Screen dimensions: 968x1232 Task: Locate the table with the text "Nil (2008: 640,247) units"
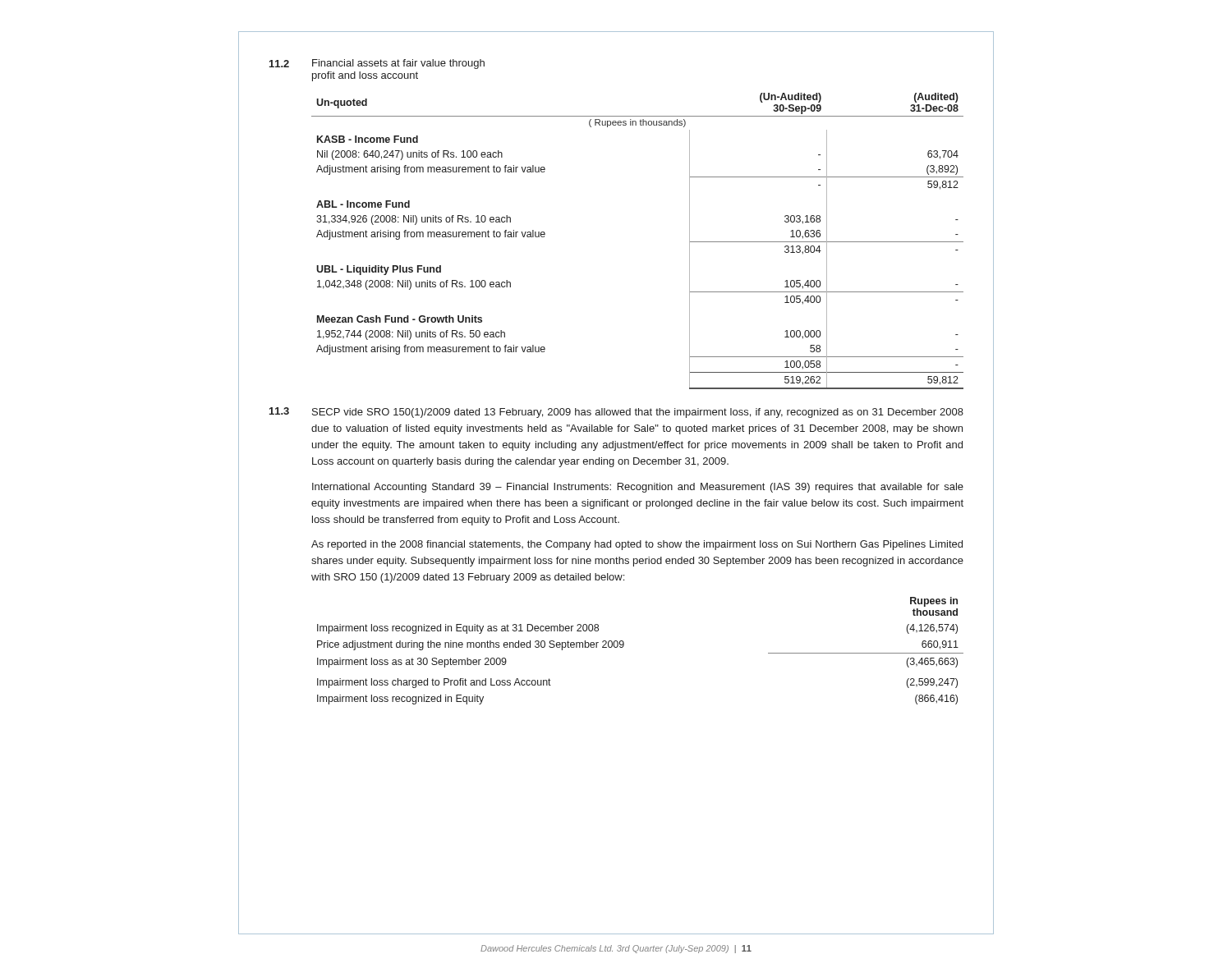[x=637, y=239]
